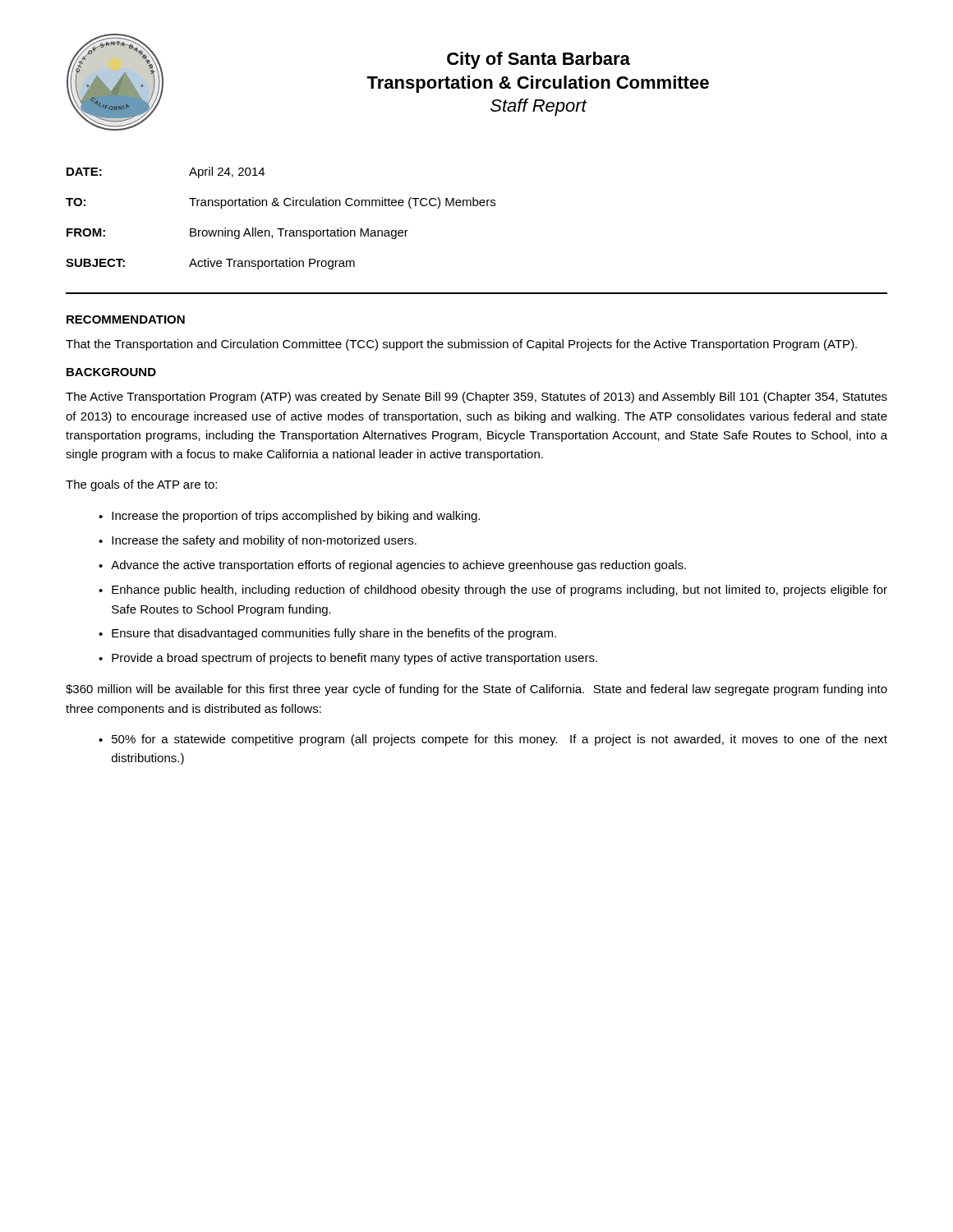953x1232 pixels.
Task: Navigate to the text starting "$360 million will be available for"
Action: 476,698
